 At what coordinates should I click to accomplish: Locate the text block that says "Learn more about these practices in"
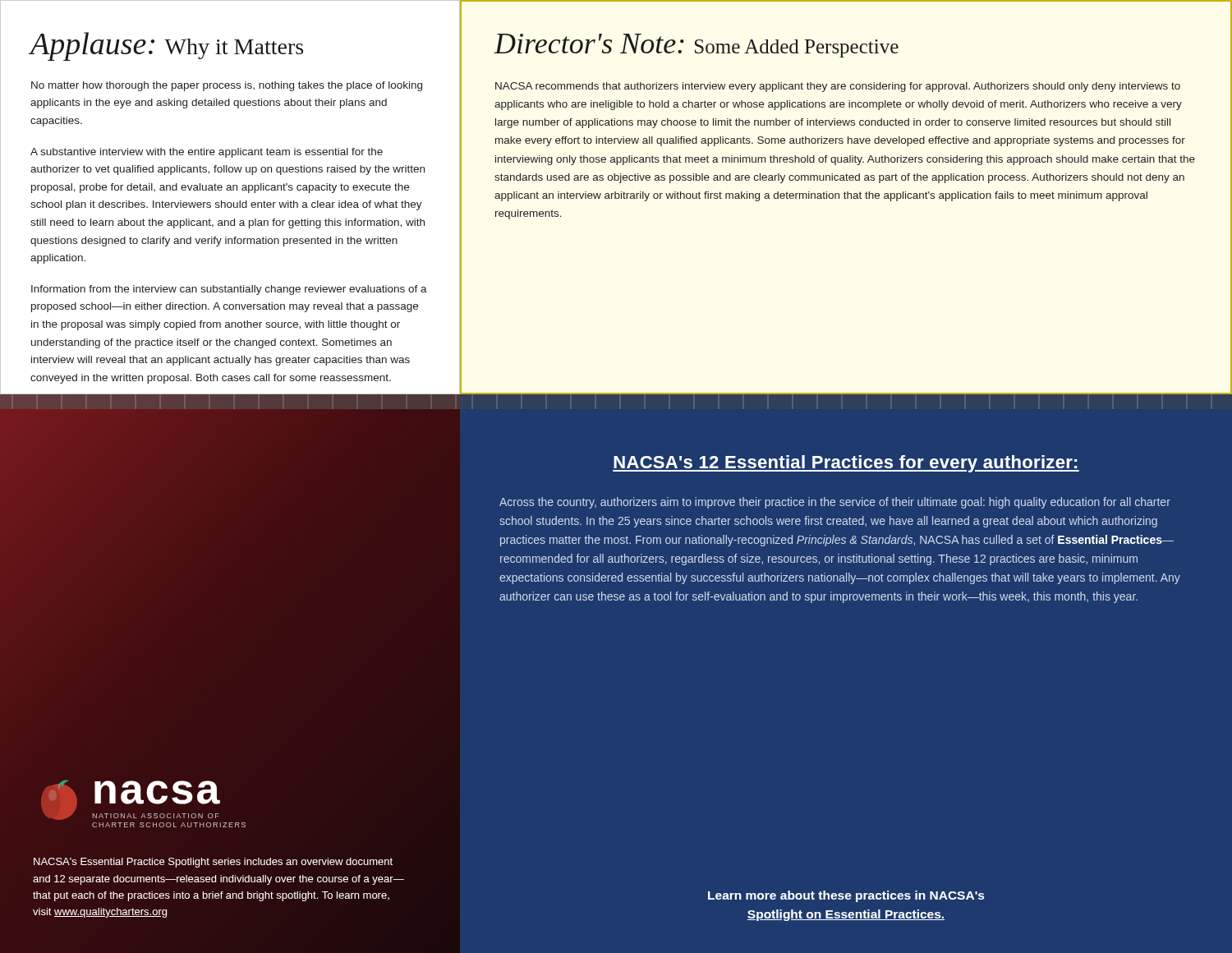coord(846,904)
